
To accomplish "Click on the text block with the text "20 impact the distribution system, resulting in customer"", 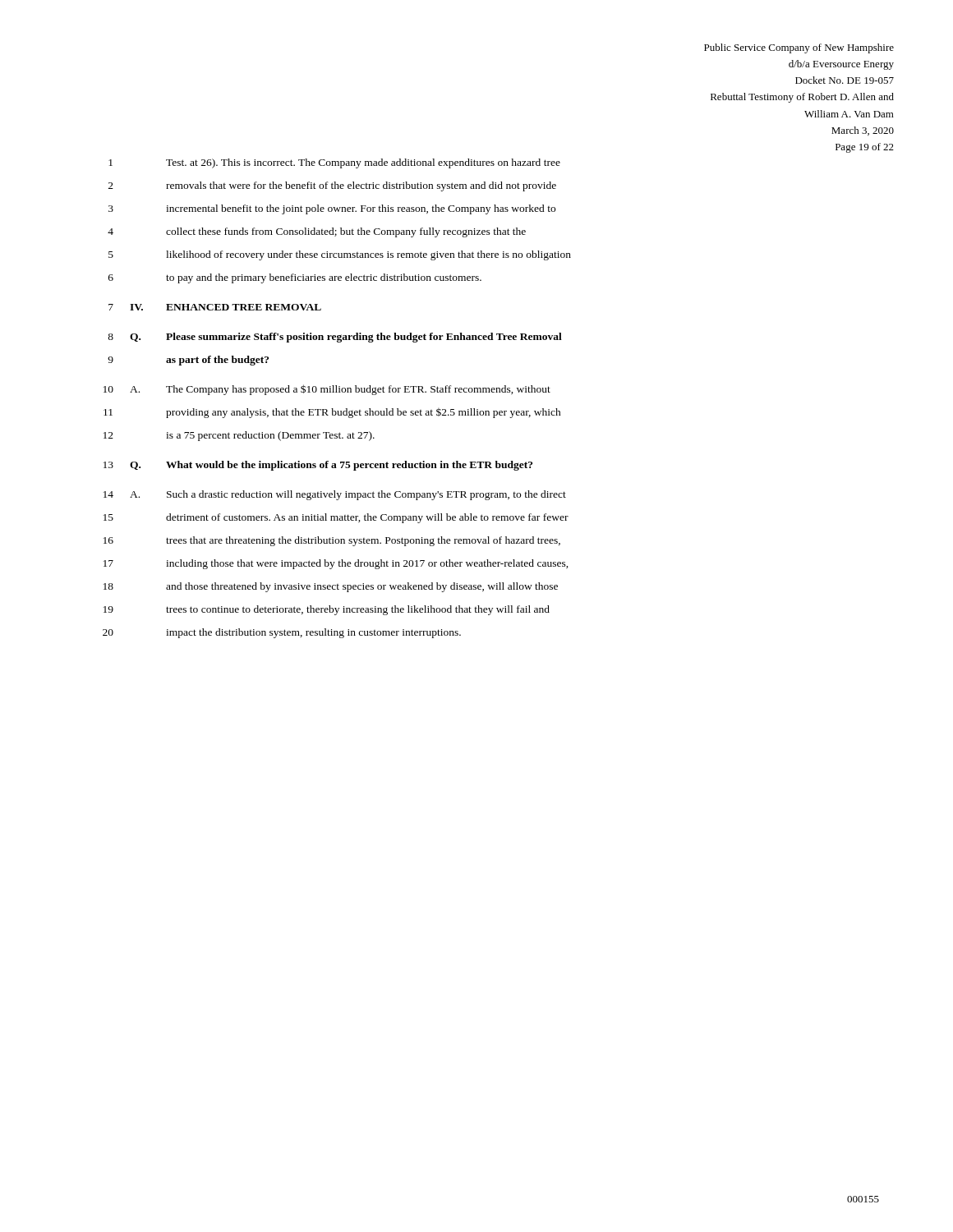I will tap(282, 633).
